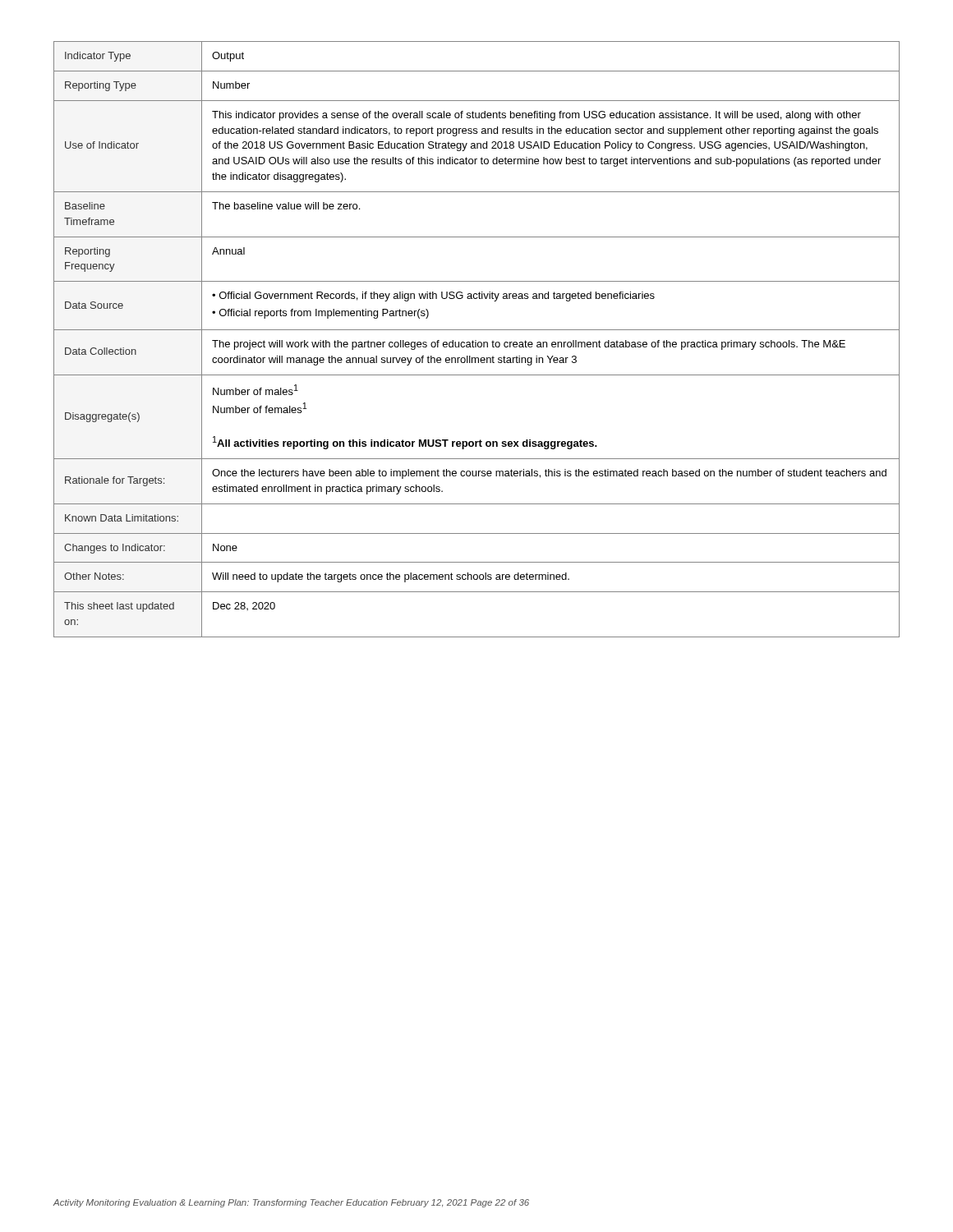Locate the table with the text "Number of males 1 Number"

[476, 339]
